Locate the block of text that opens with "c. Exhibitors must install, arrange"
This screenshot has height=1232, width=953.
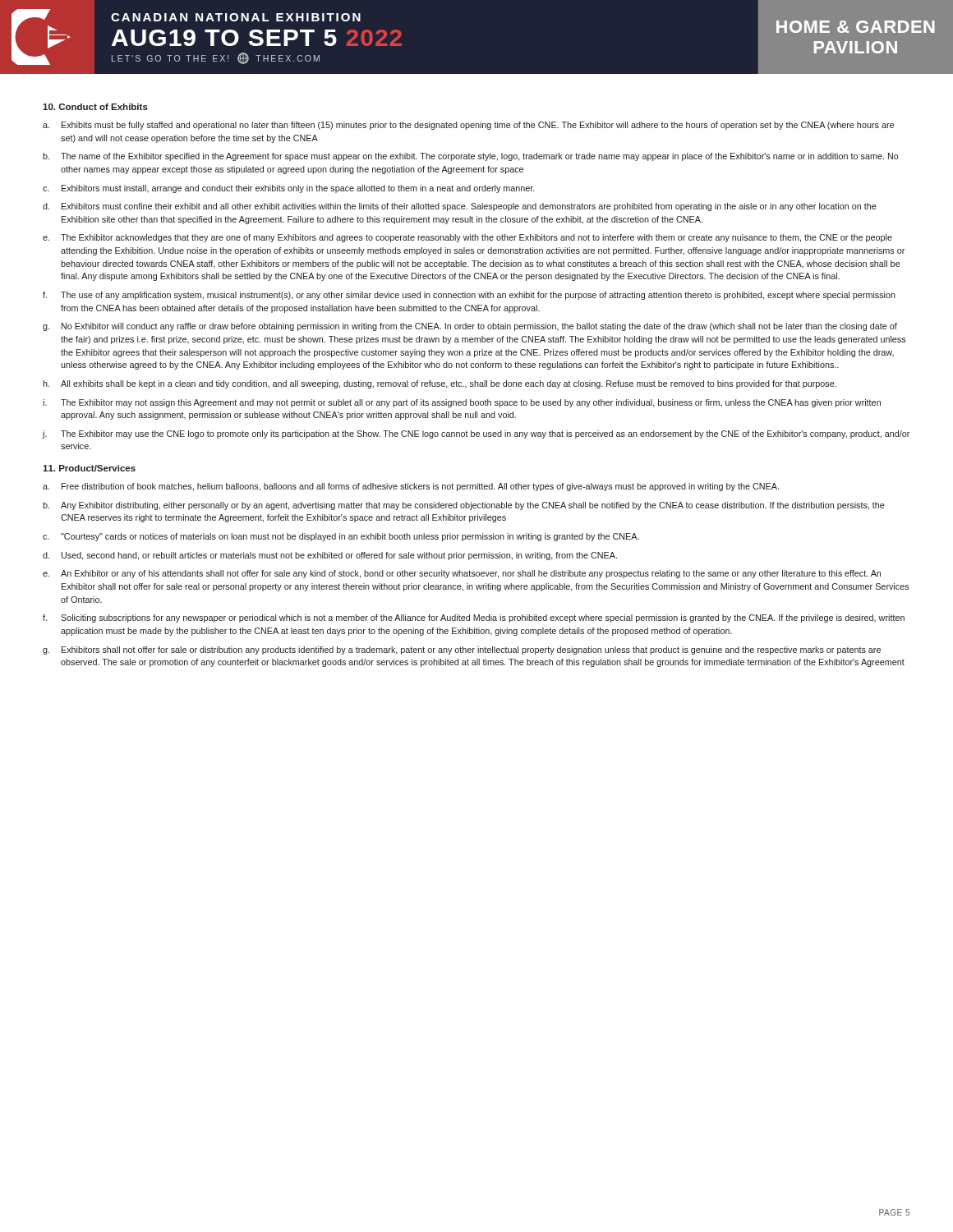(476, 188)
